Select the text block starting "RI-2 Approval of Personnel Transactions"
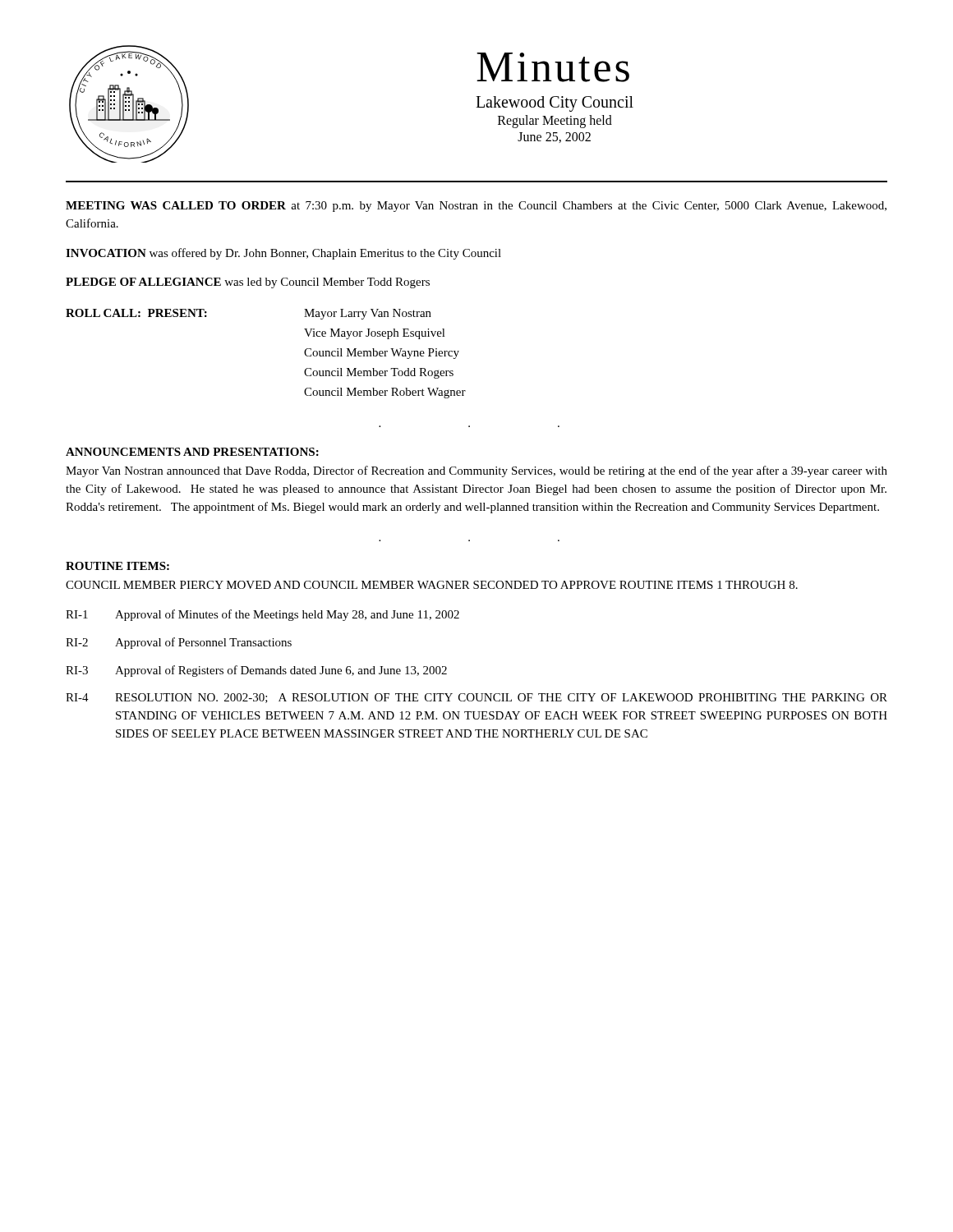The image size is (953, 1232). point(179,643)
